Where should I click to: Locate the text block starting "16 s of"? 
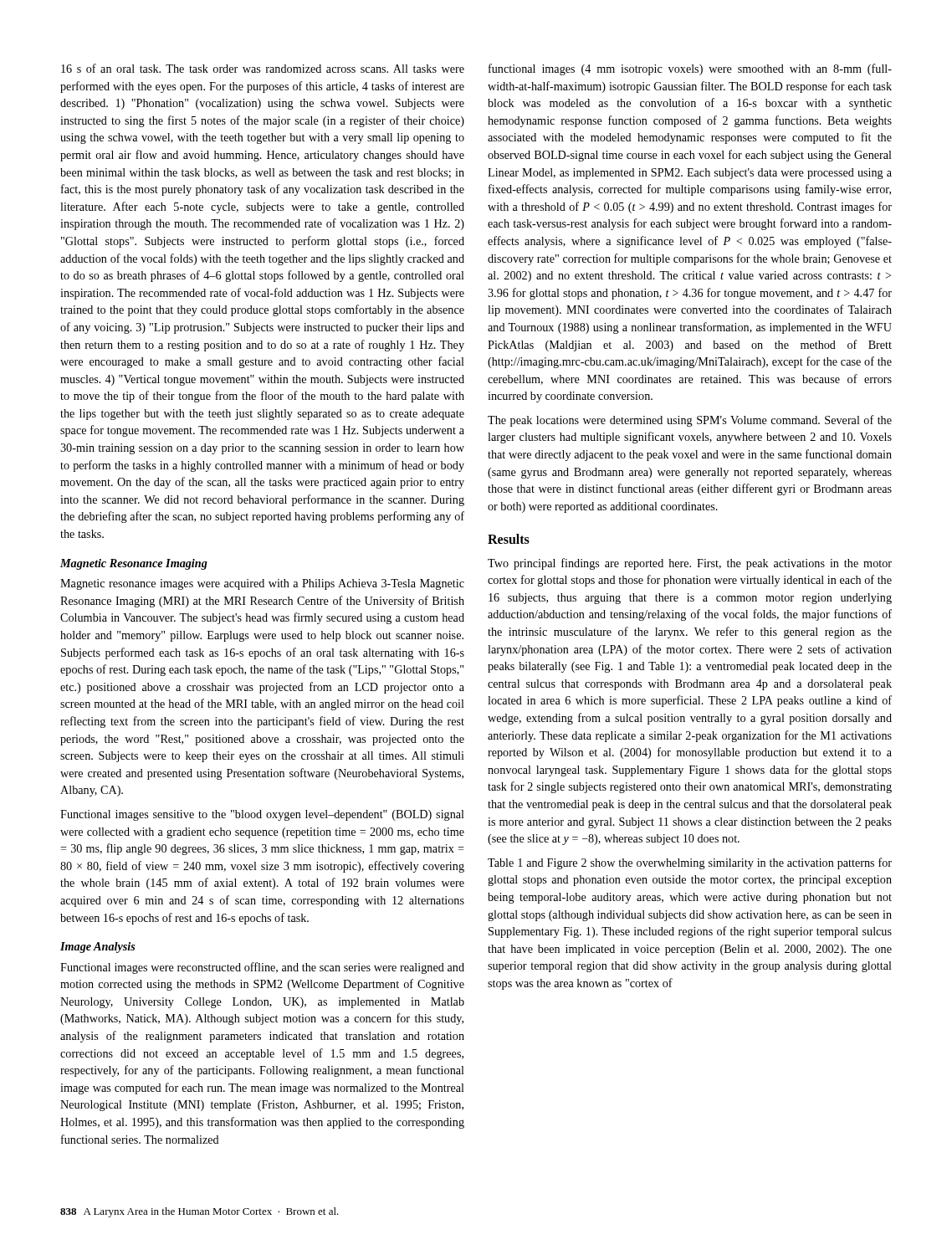[x=262, y=301]
